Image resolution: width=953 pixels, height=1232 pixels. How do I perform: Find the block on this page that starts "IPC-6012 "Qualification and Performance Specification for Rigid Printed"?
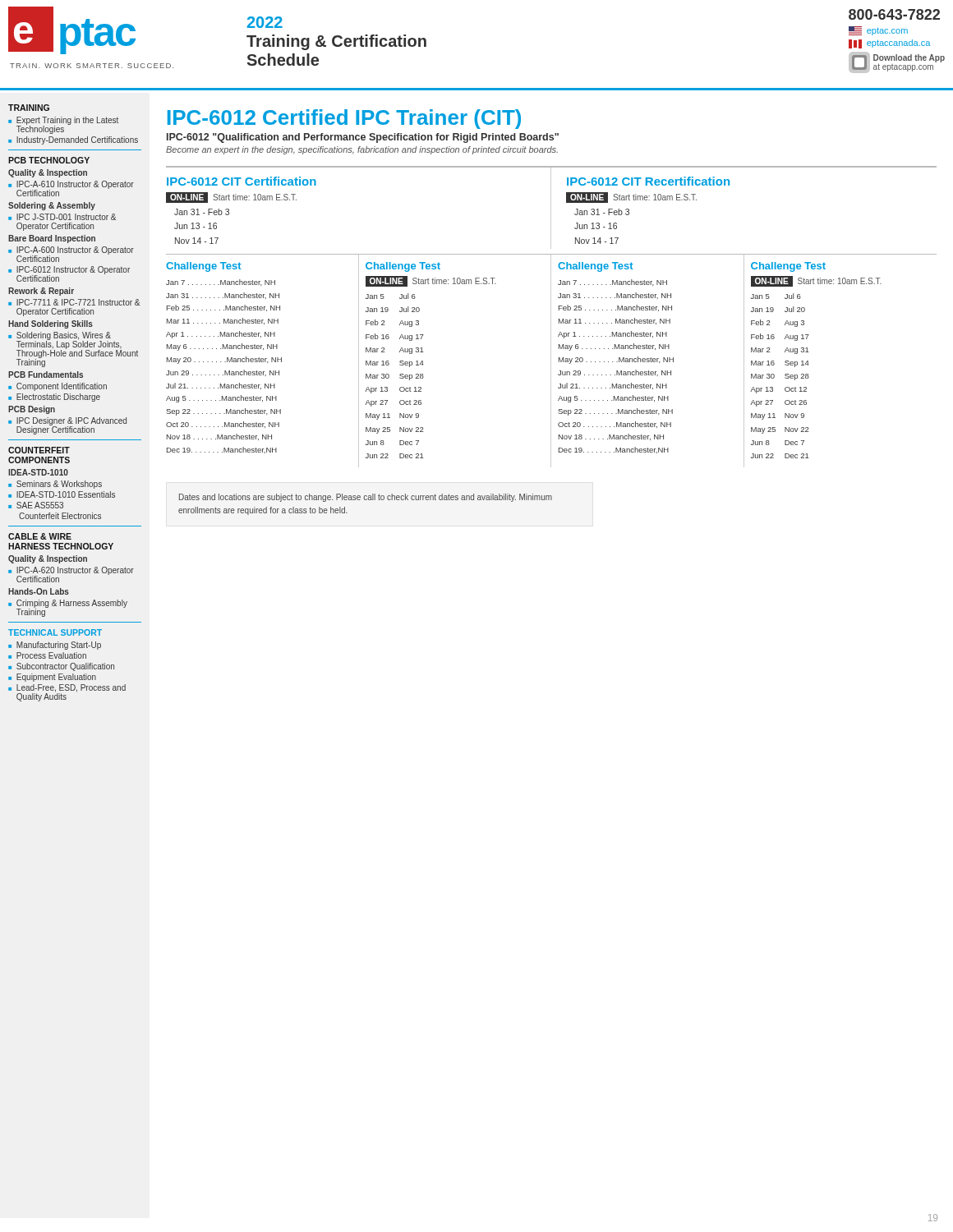point(363,137)
